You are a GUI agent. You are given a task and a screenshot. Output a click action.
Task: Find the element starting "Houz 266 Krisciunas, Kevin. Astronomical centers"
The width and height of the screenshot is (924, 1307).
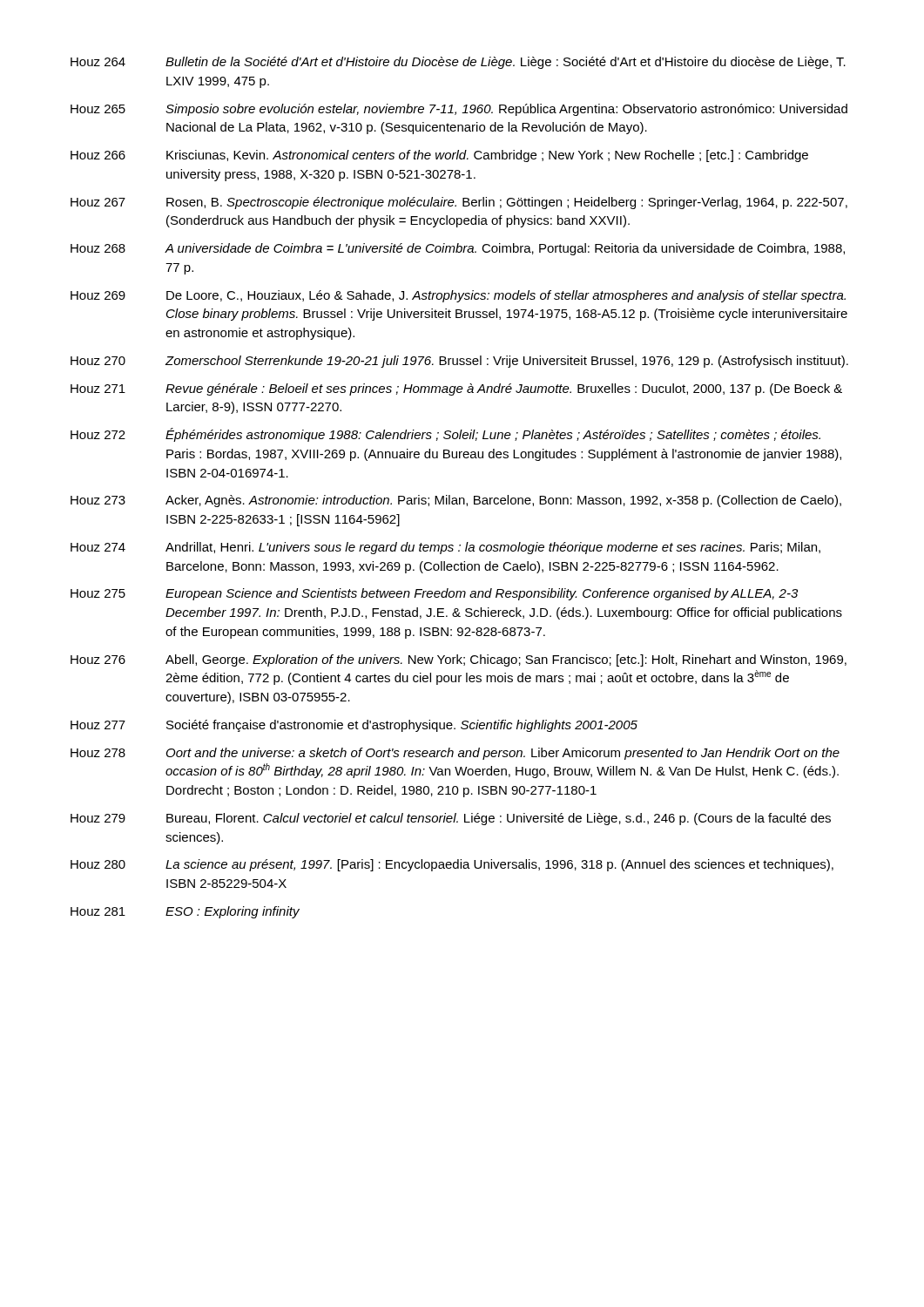[462, 164]
